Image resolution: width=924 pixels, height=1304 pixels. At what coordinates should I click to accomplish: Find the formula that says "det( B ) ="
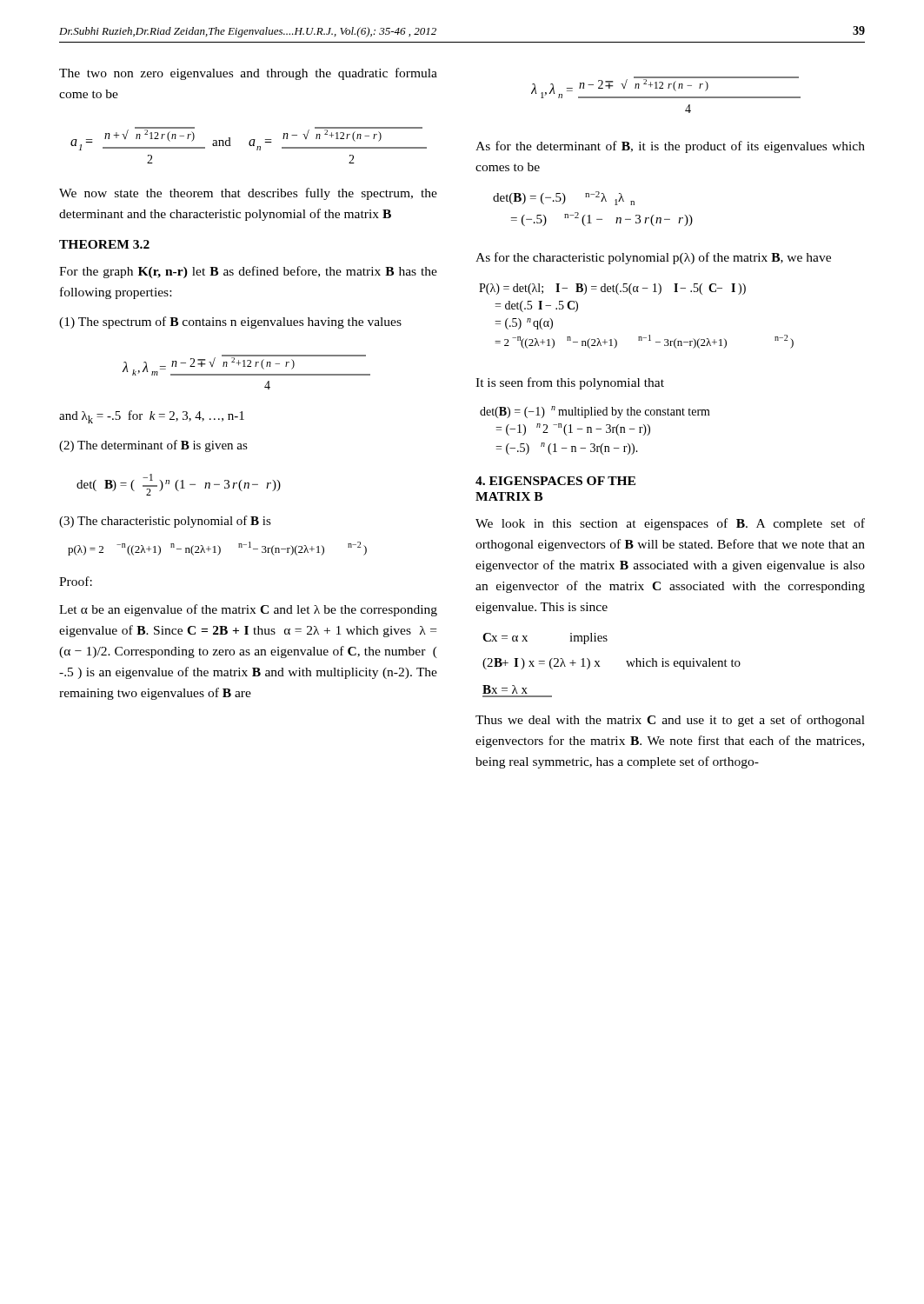pyautogui.click(x=198, y=482)
